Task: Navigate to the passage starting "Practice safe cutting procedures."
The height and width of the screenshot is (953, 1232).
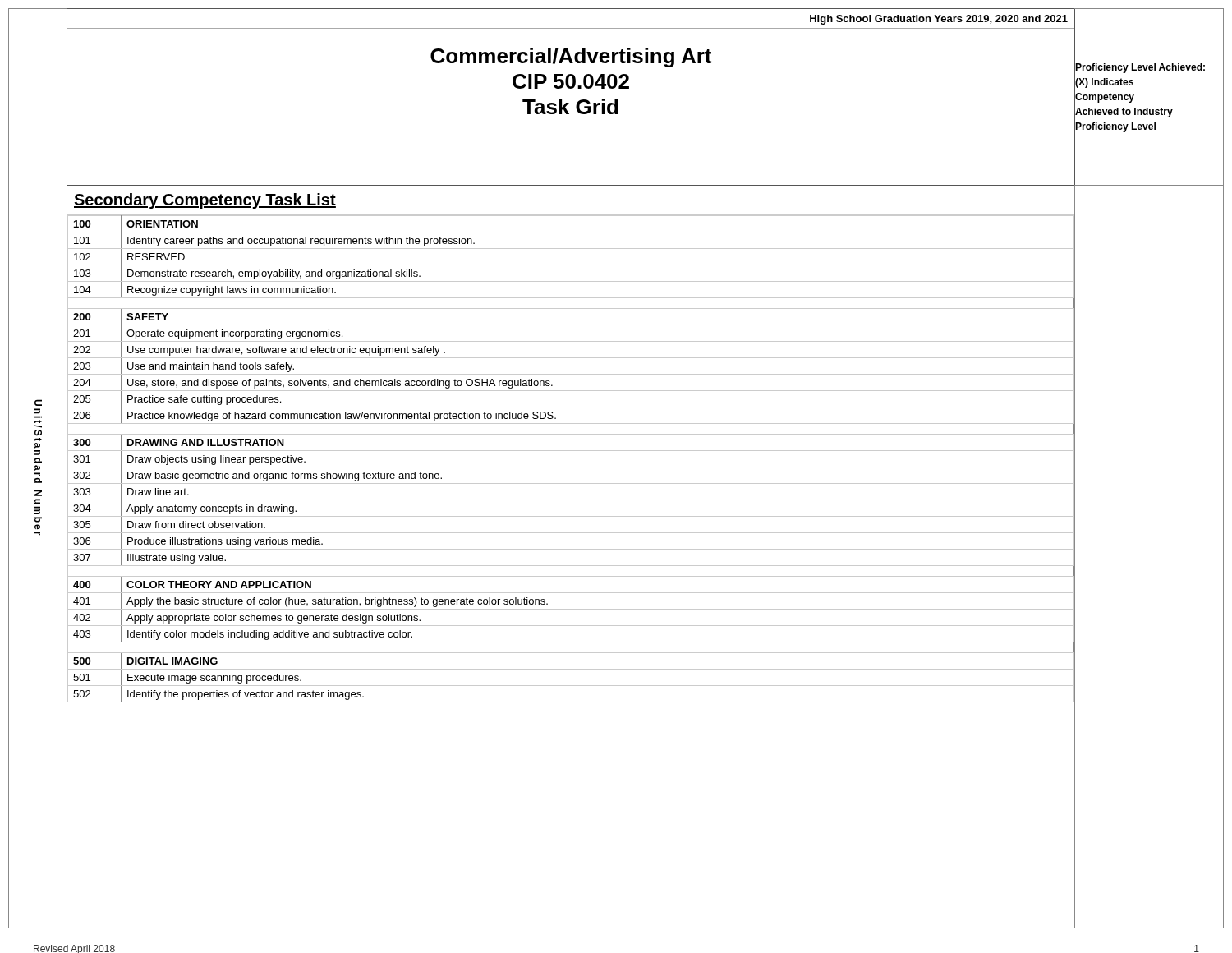Action: (x=204, y=399)
